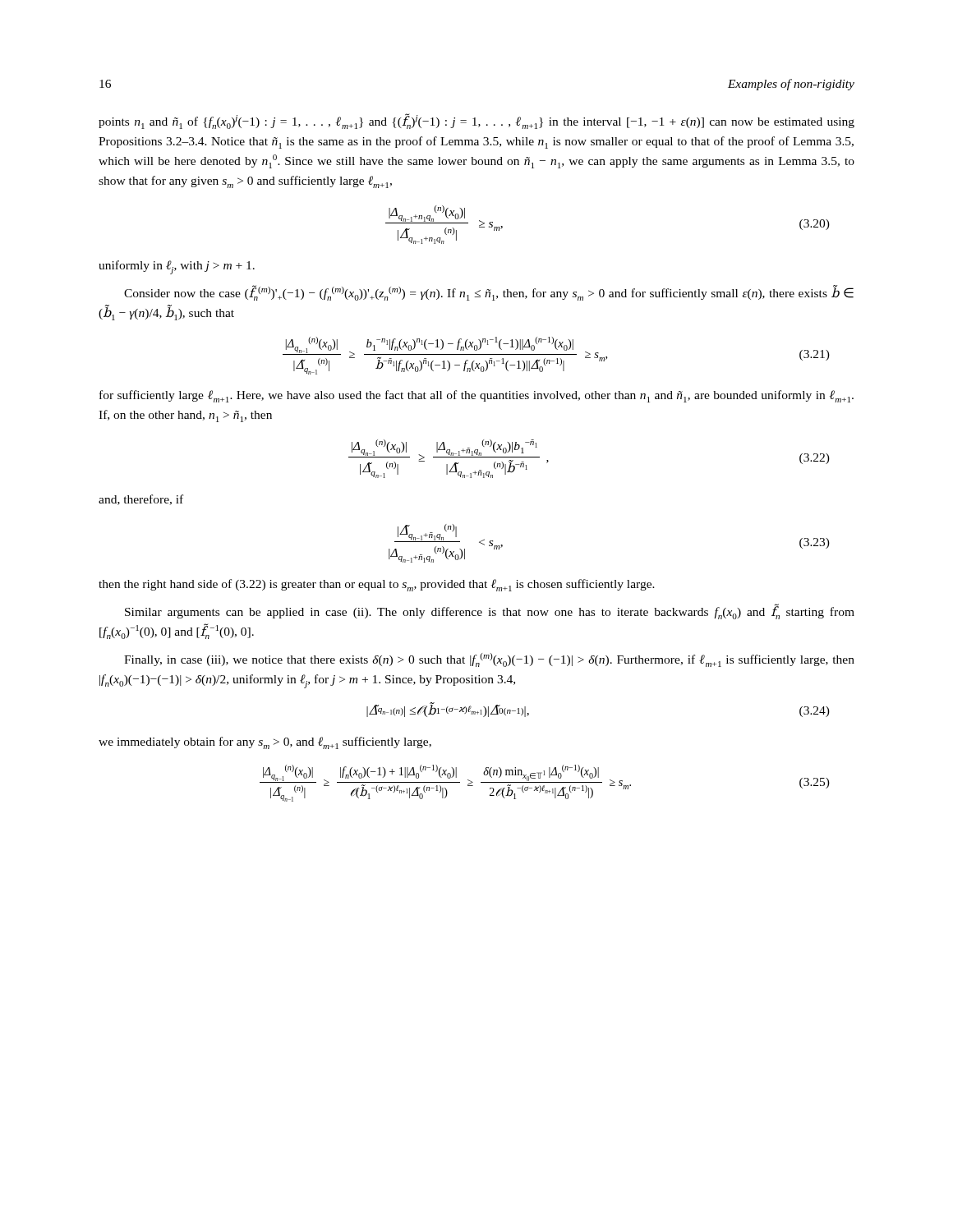Find the text block with the text "Similar arguments can be applied in"

point(476,623)
